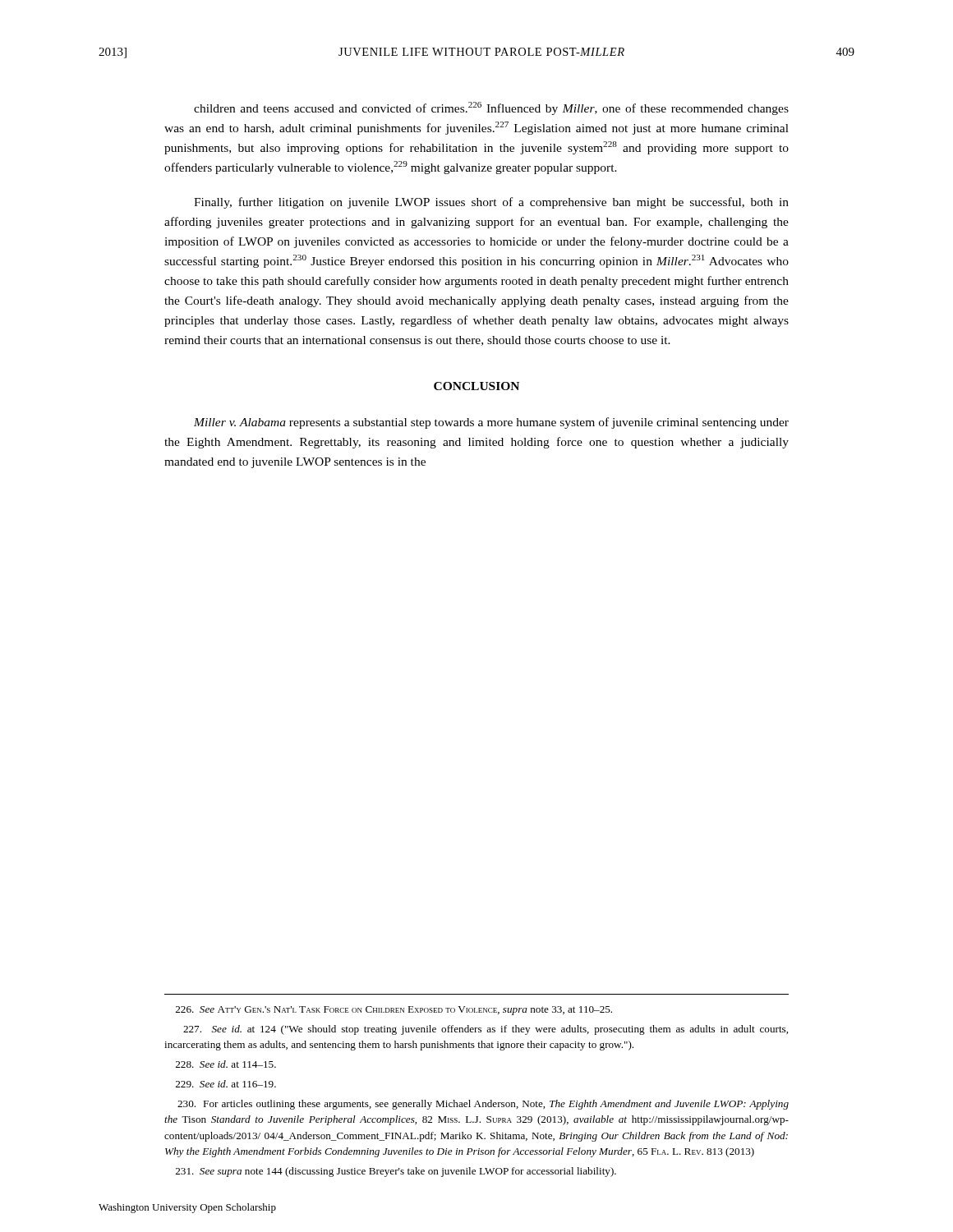Find "See id. at 114–15." on this page

click(220, 1064)
